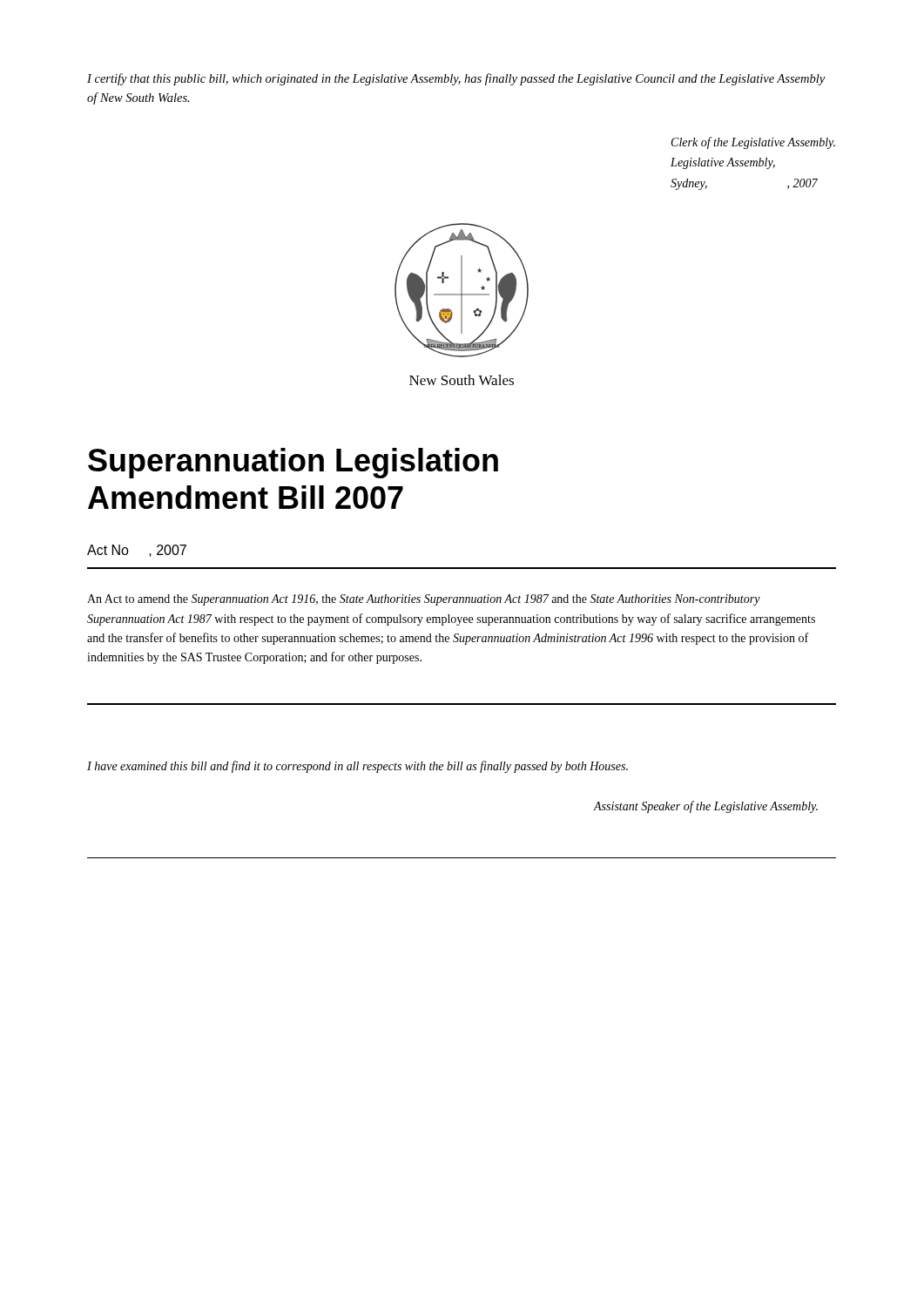Select a illustration
Screen dimensions: 1307x924
pyautogui.click(x=462, y=292)
